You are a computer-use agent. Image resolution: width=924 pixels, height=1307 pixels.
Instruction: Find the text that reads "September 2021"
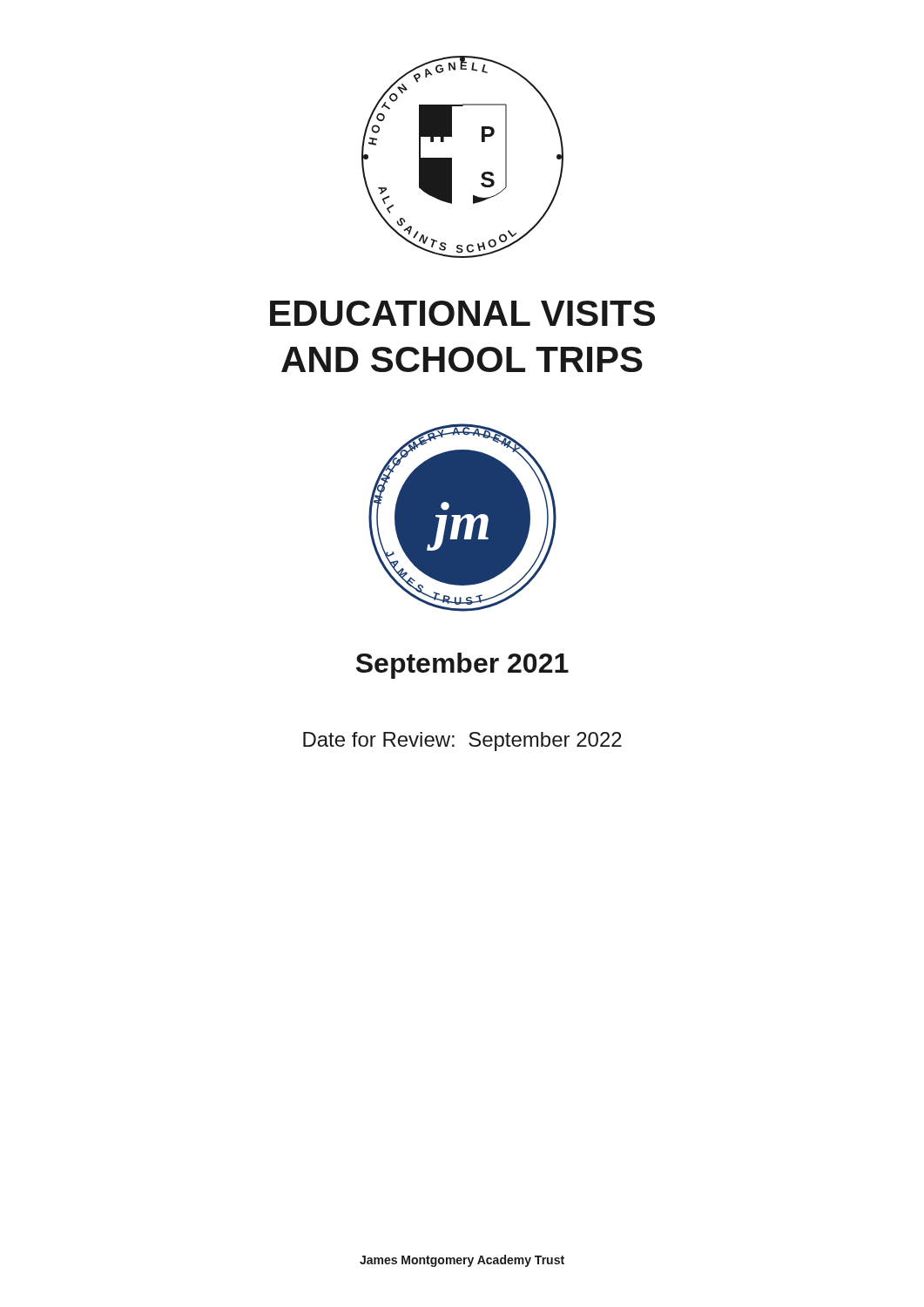click(x=462, y=663)
